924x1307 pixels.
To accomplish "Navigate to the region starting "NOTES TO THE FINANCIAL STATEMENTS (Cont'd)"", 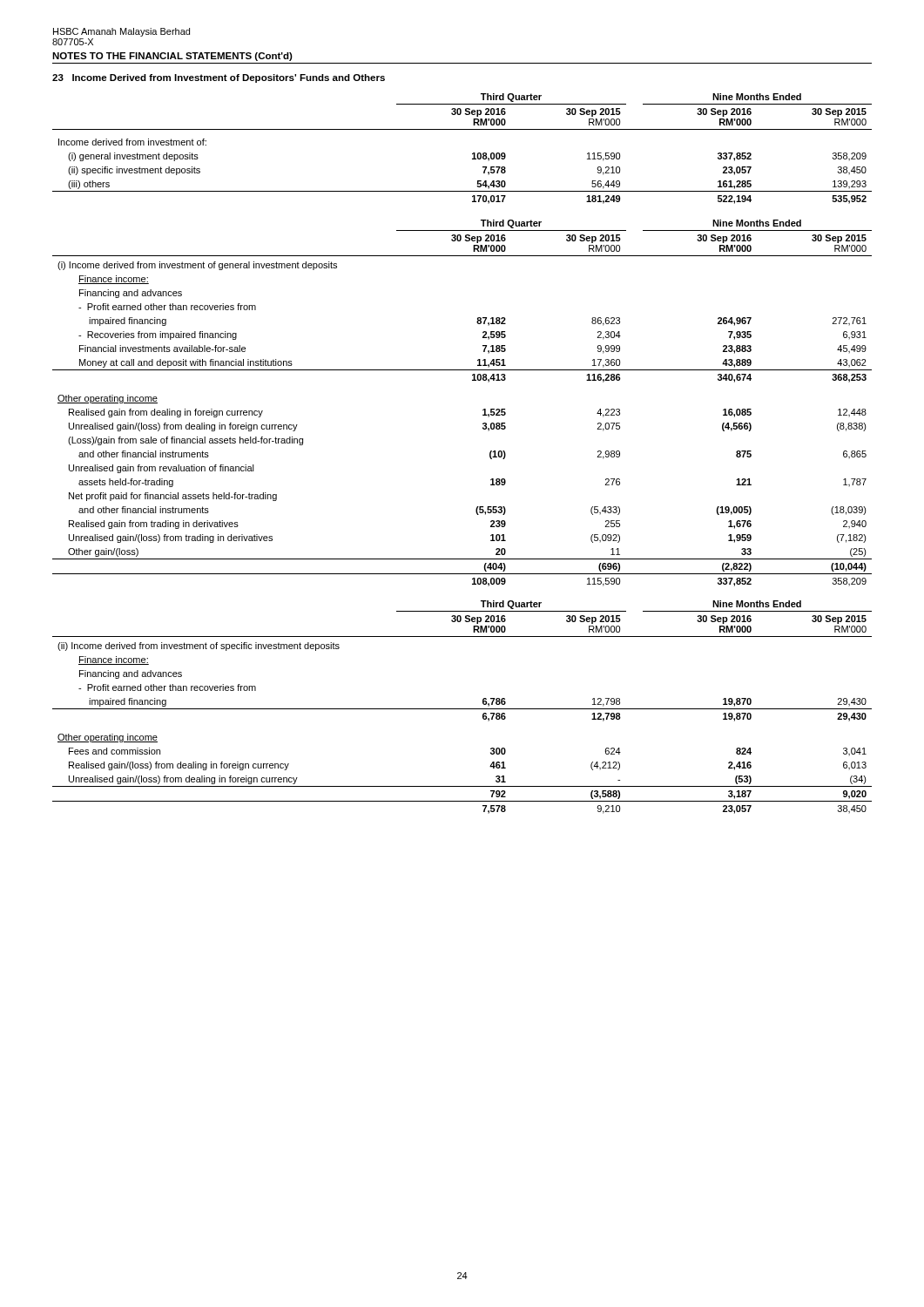I will tap(172, 56).
